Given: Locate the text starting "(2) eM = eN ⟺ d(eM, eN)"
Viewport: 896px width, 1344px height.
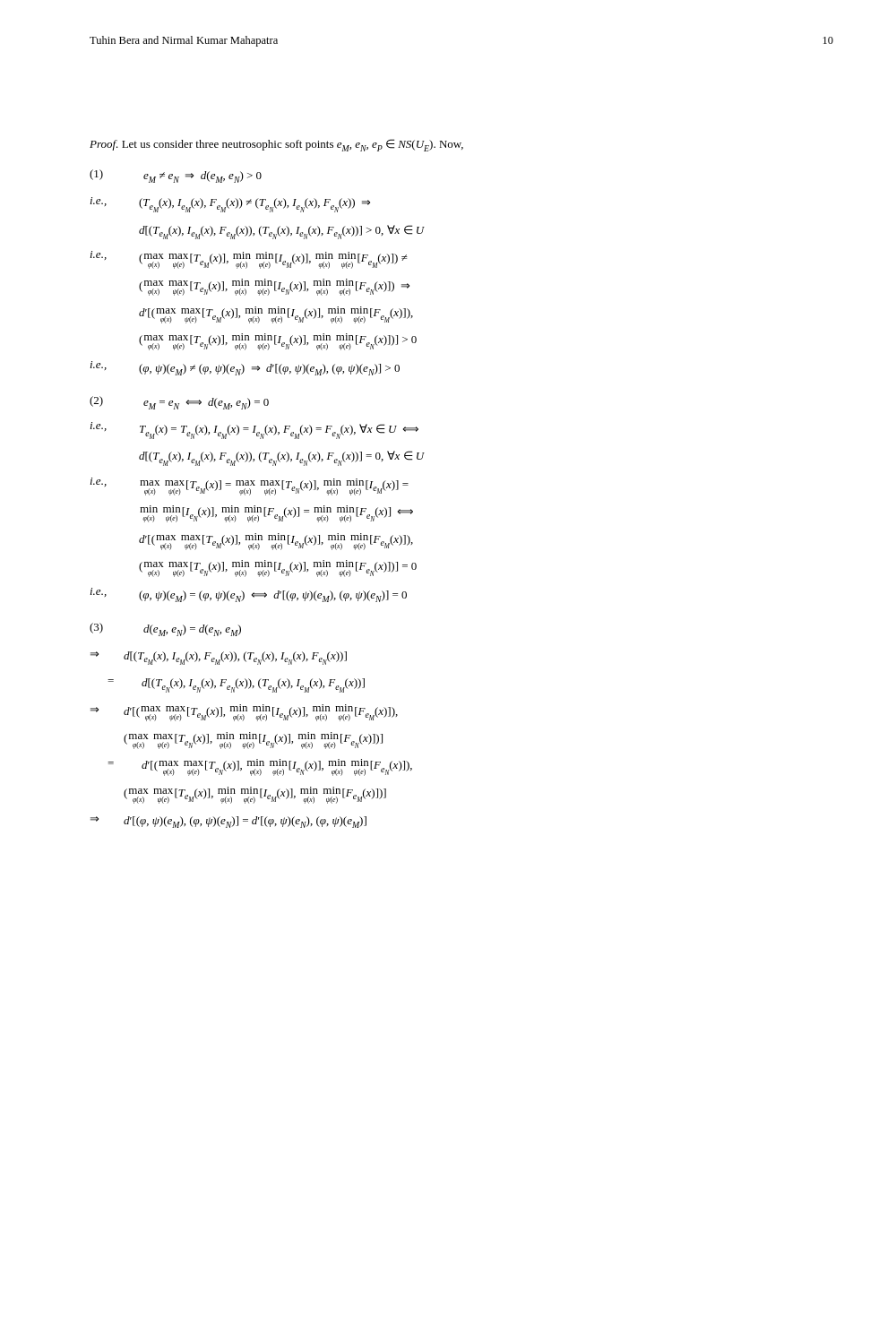Looking at the screenshot, I should (179, 403).
